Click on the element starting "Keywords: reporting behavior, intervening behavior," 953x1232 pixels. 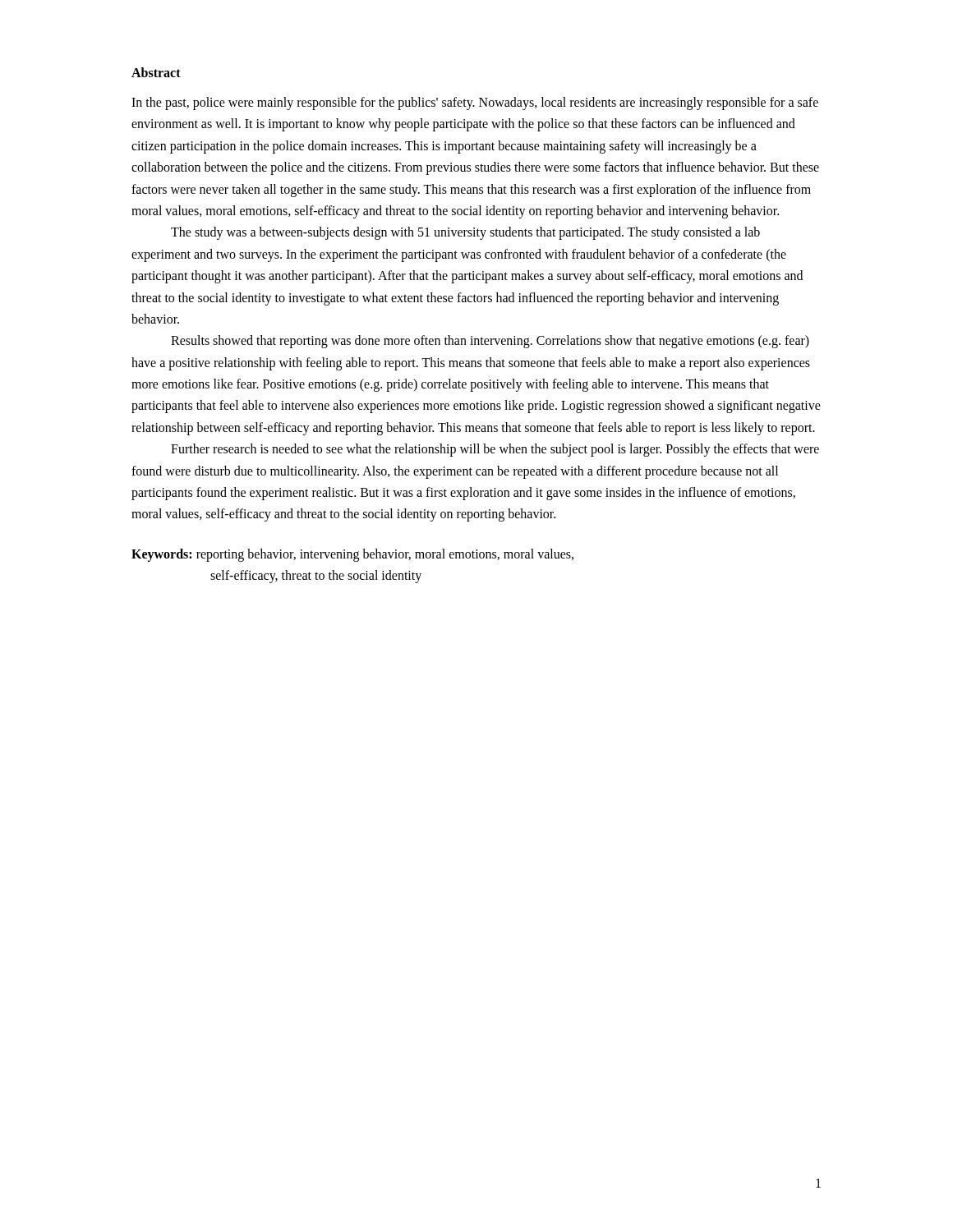[353, 565]
